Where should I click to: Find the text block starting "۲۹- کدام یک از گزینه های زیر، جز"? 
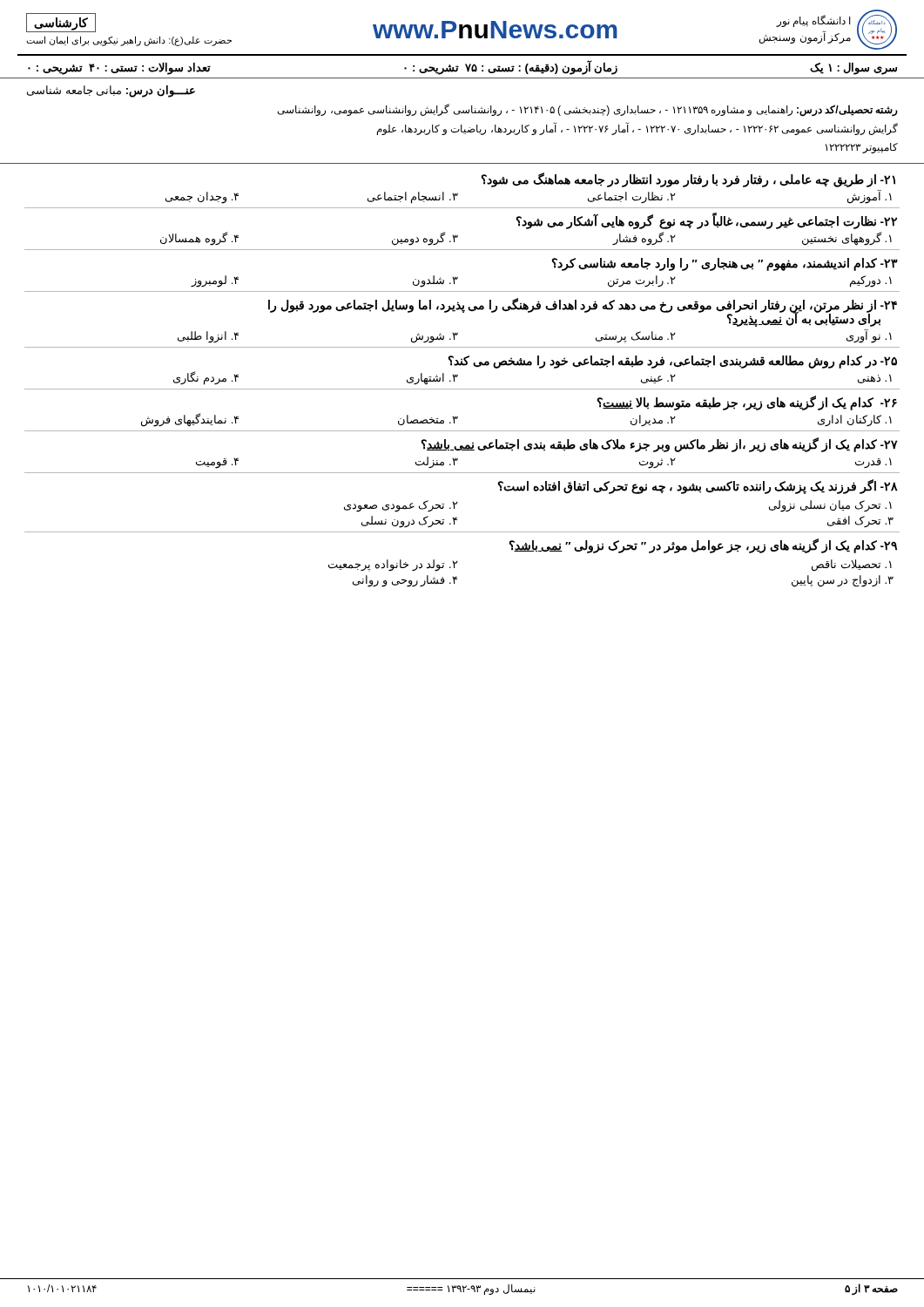tap(462, 562)
